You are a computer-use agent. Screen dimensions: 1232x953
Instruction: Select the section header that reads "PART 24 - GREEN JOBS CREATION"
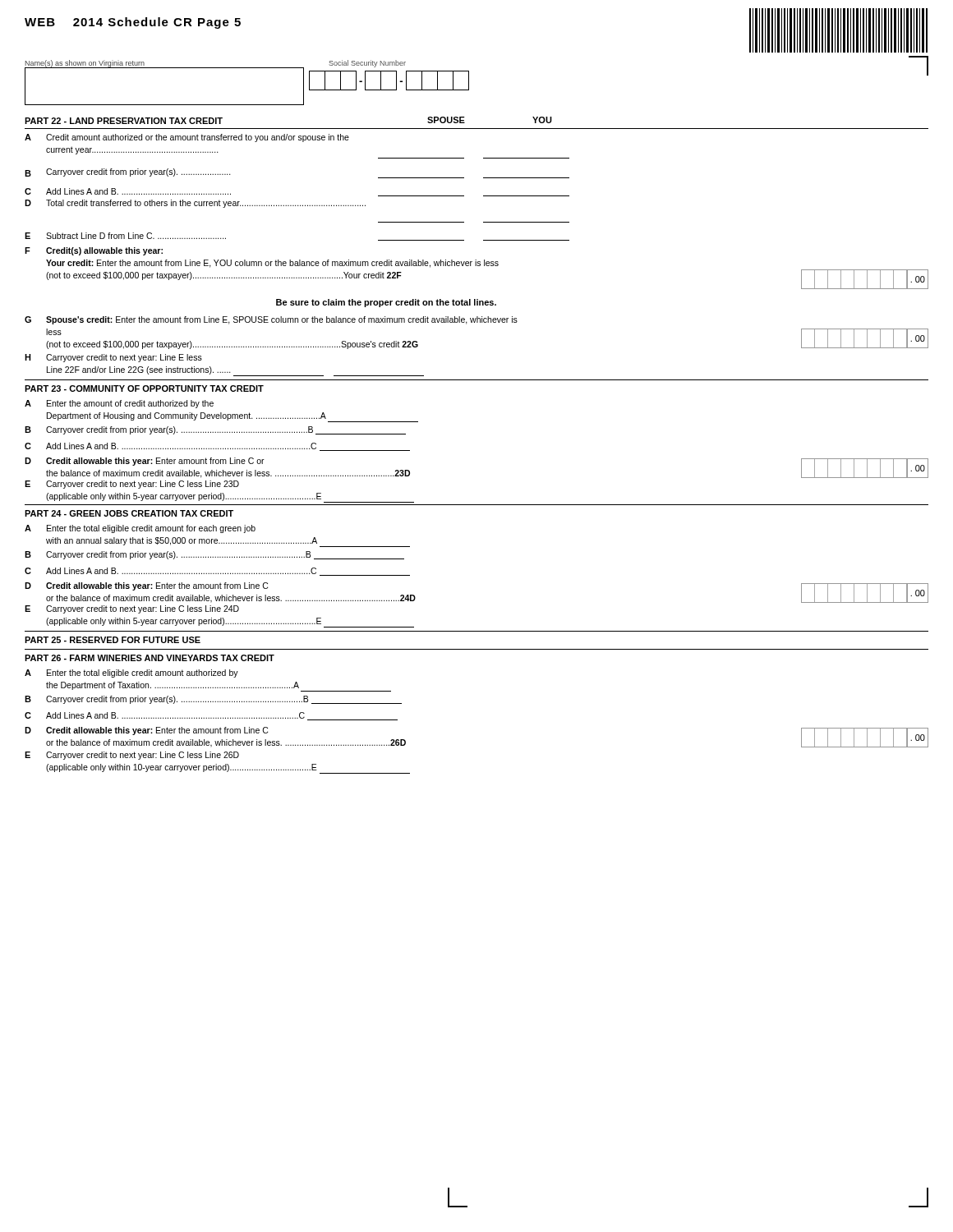click(129, 513)
